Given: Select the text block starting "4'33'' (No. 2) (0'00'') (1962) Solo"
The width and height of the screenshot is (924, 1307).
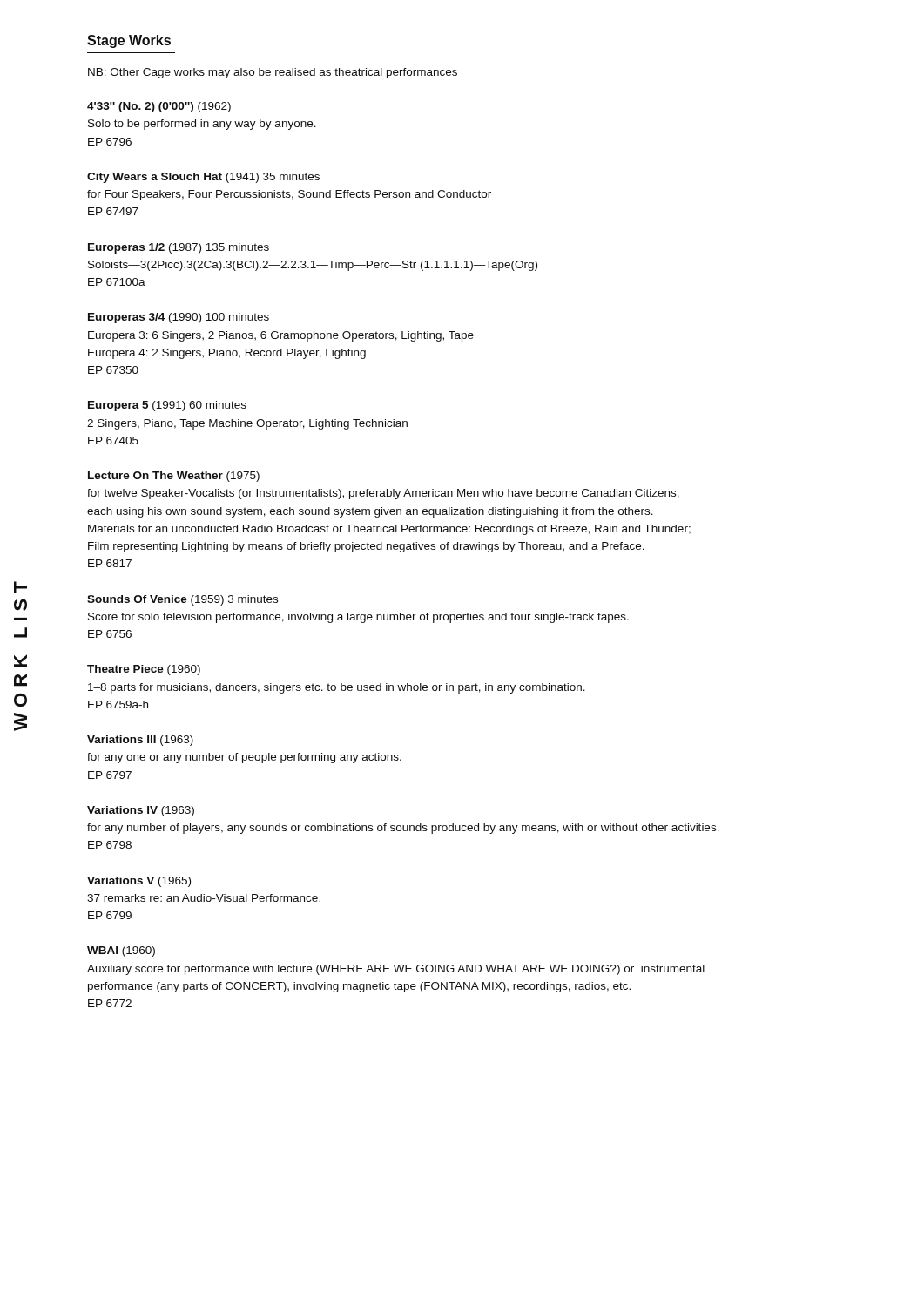Looking at the screenshot, I should tap(159, 107).
